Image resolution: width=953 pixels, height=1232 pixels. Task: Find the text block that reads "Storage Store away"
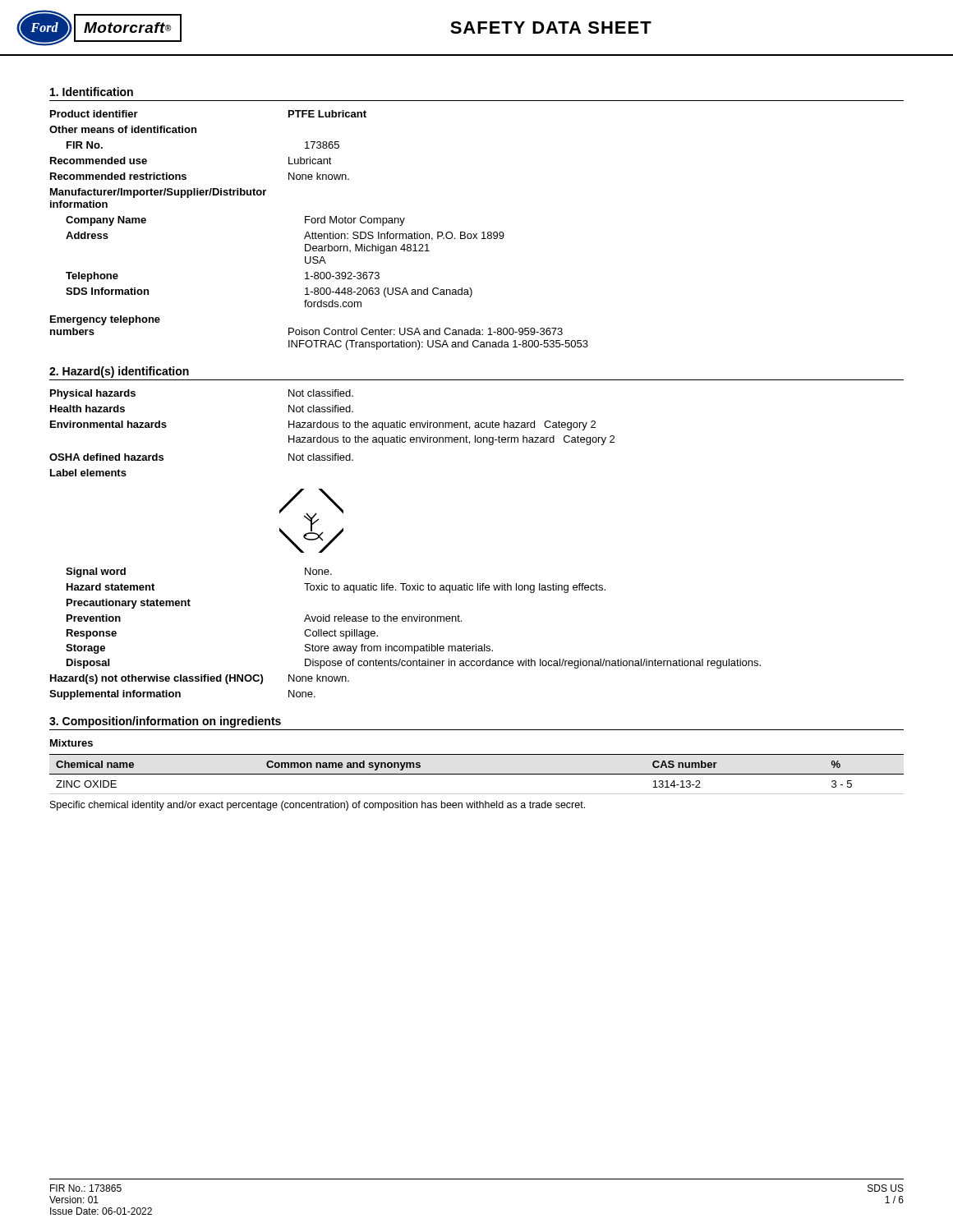click(476, 648)
